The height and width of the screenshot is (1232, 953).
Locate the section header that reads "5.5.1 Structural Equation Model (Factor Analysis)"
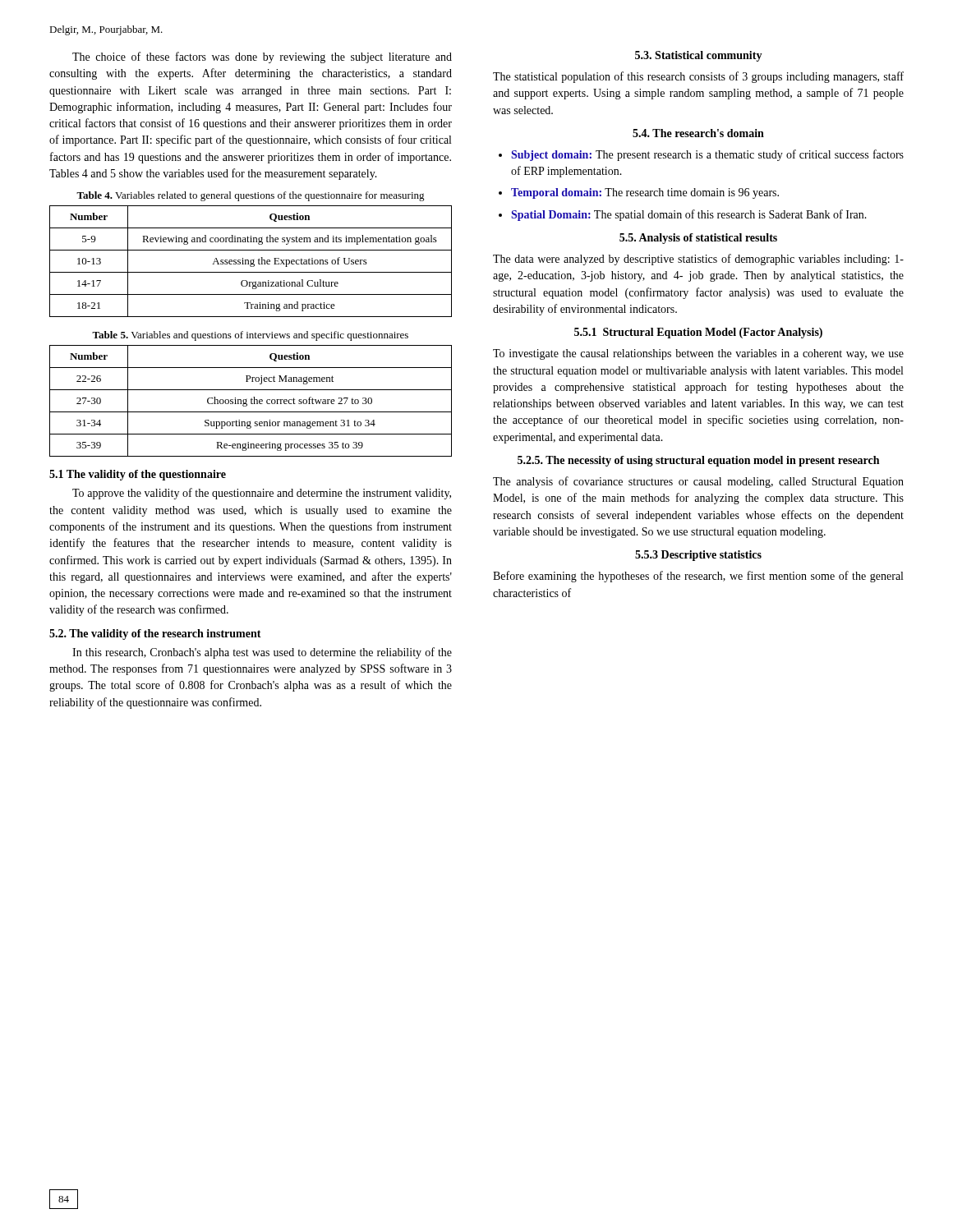pyautogui.click(x=698, y=332)
